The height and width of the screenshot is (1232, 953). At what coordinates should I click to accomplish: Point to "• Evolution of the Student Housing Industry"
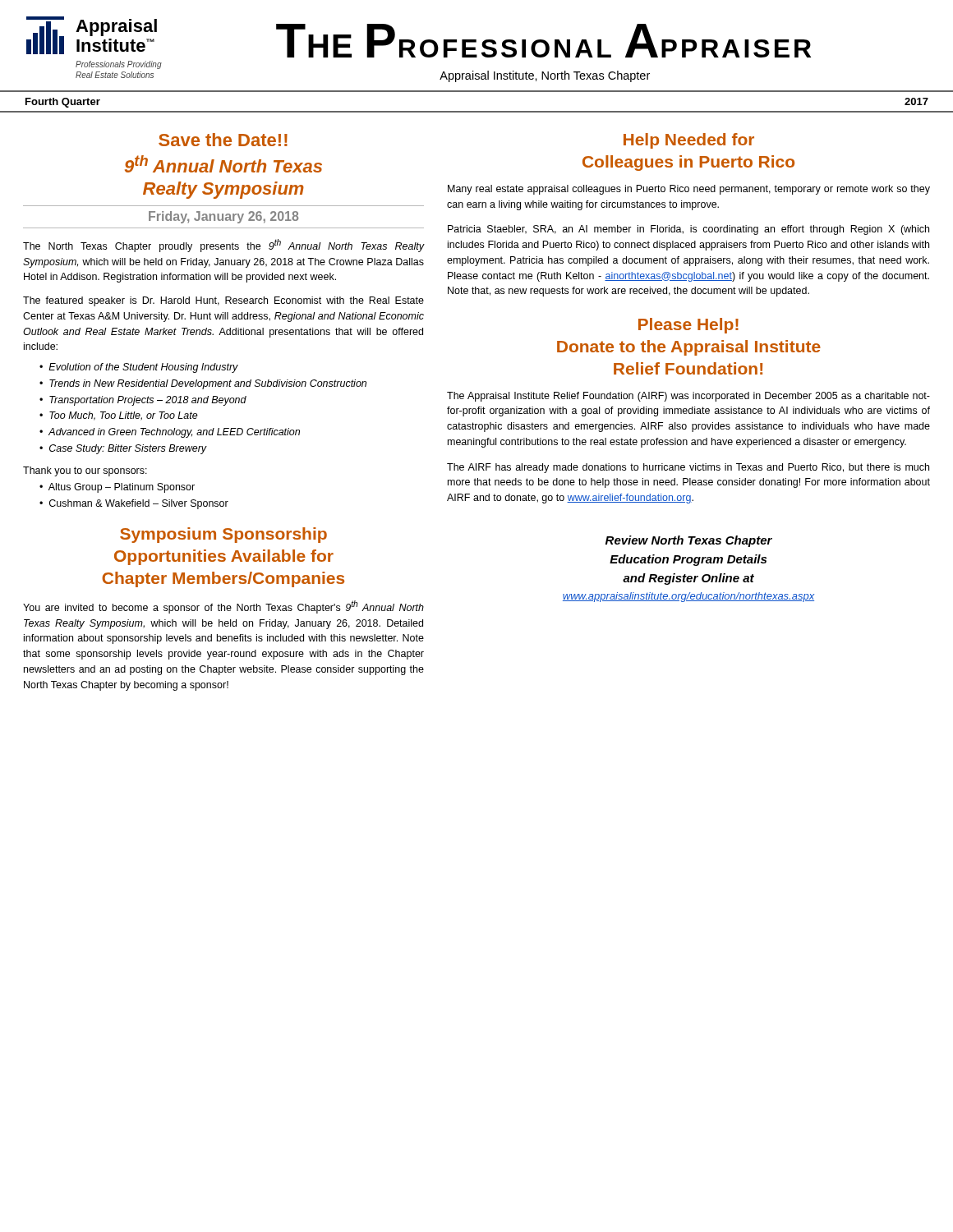tap(139, 367)
